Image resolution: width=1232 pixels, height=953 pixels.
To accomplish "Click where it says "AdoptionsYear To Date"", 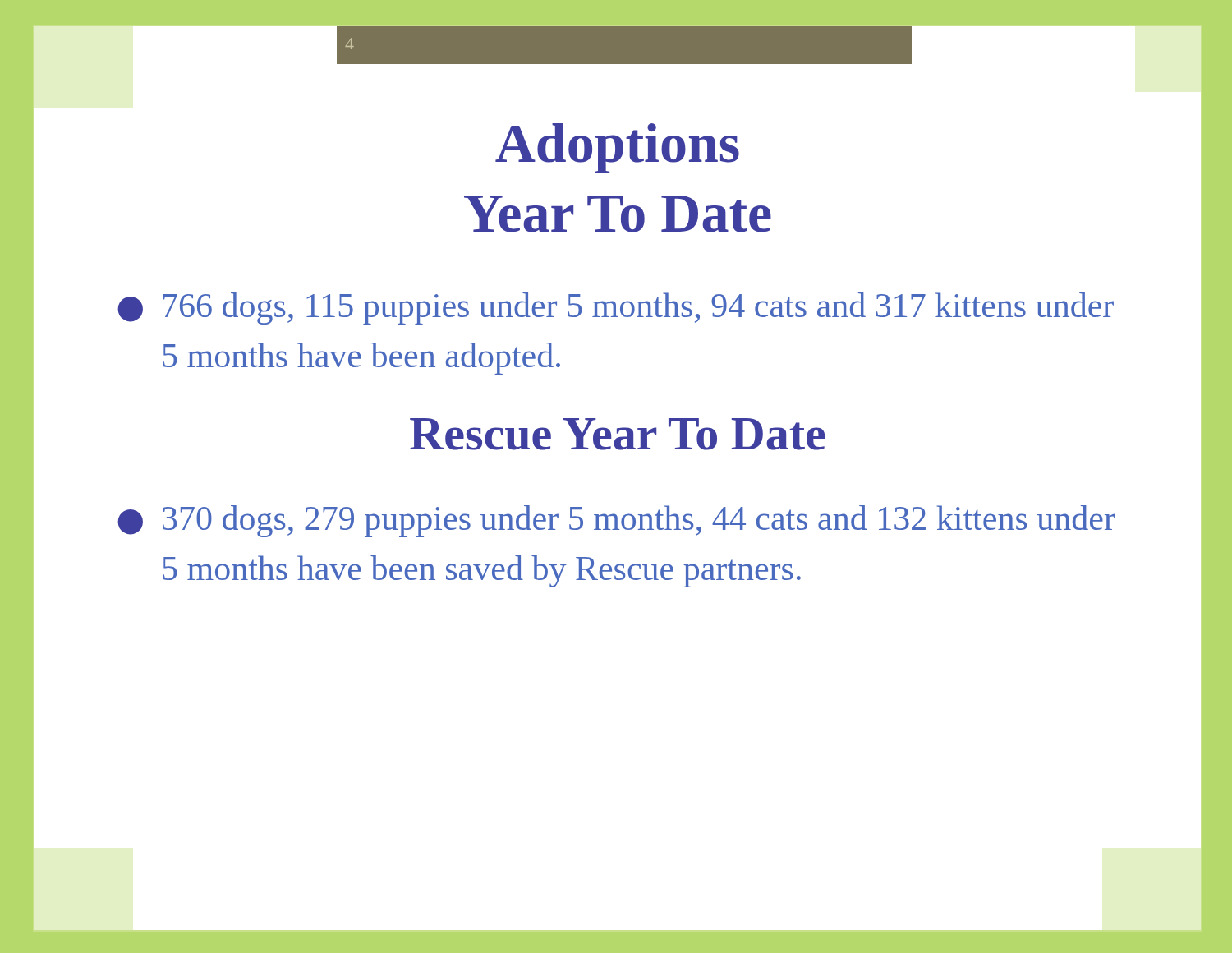I will click(618, 178).
